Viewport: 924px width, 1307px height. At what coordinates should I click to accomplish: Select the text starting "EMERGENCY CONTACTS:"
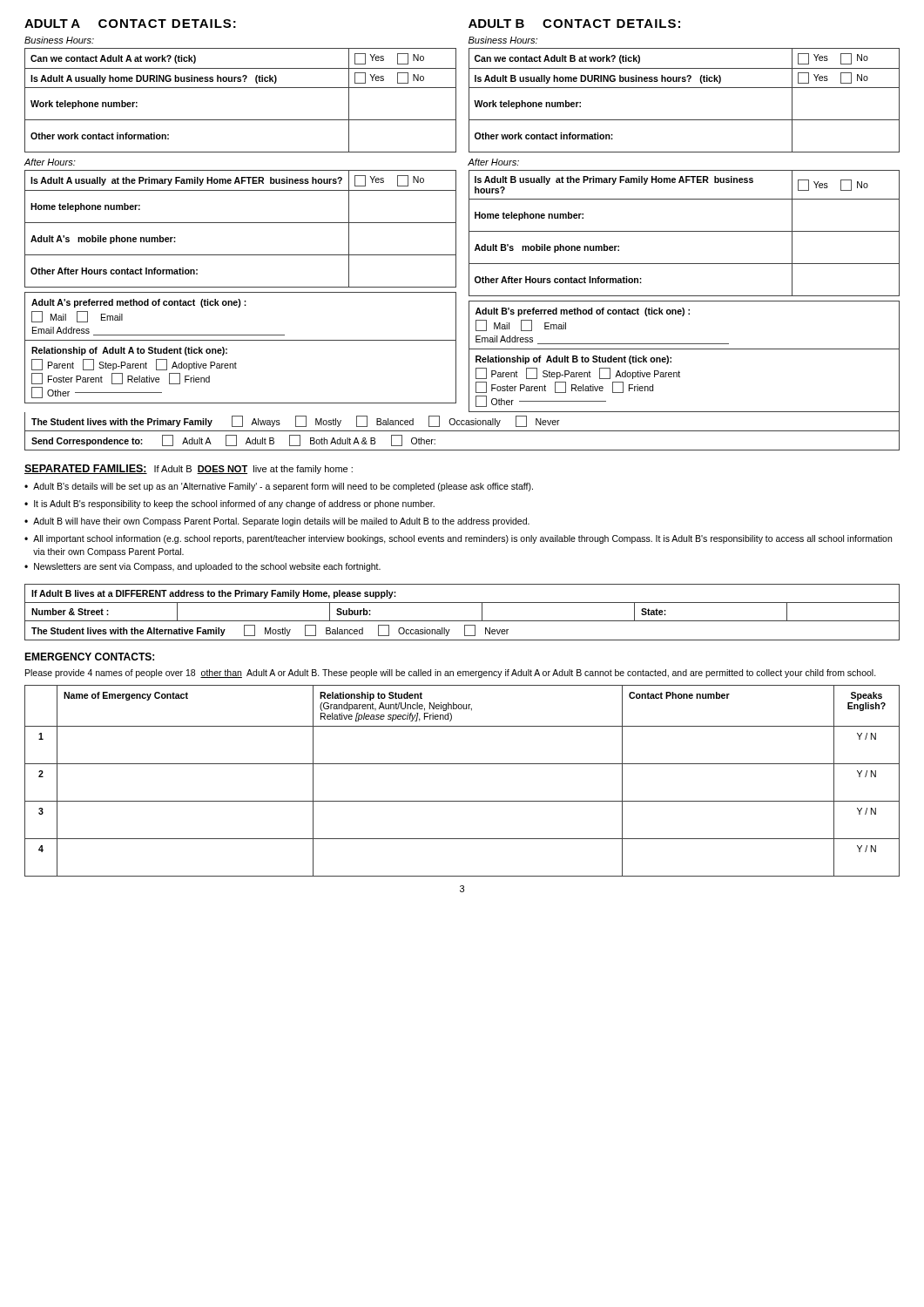90,657
